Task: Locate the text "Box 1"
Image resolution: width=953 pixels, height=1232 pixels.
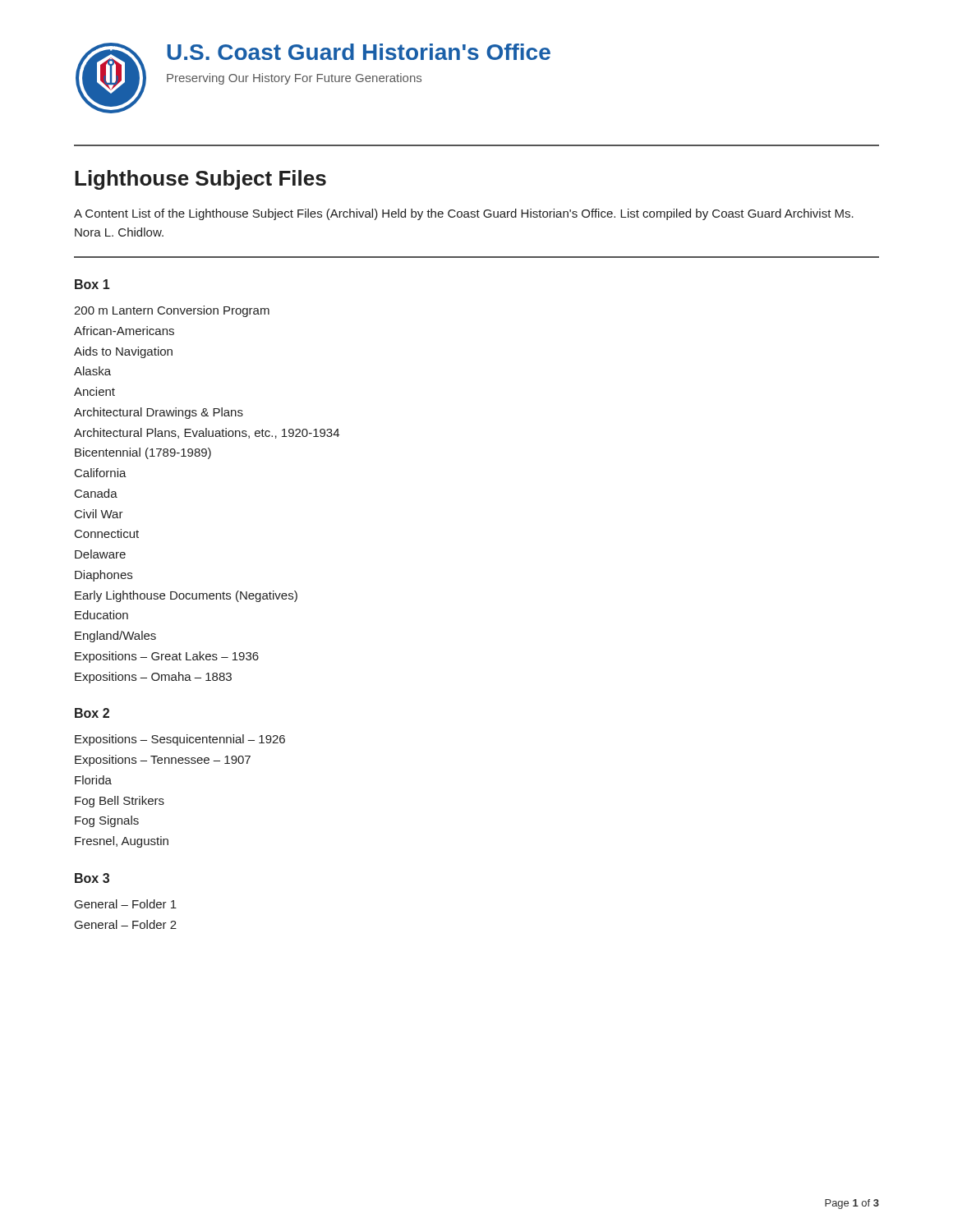Action: click(x=92, y=285)
